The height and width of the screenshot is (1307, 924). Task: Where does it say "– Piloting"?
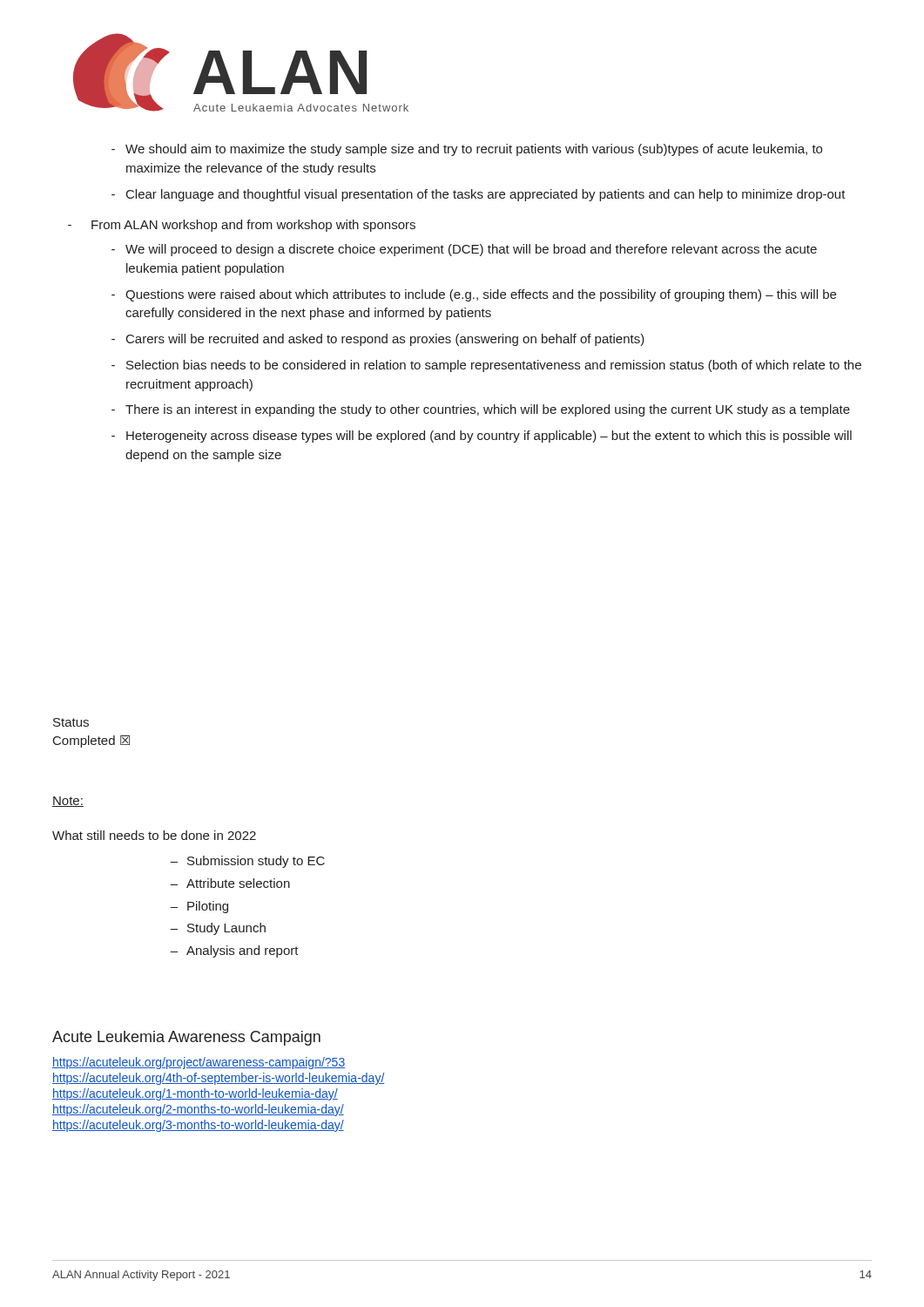pyautogui.click(x=193, y=906)
